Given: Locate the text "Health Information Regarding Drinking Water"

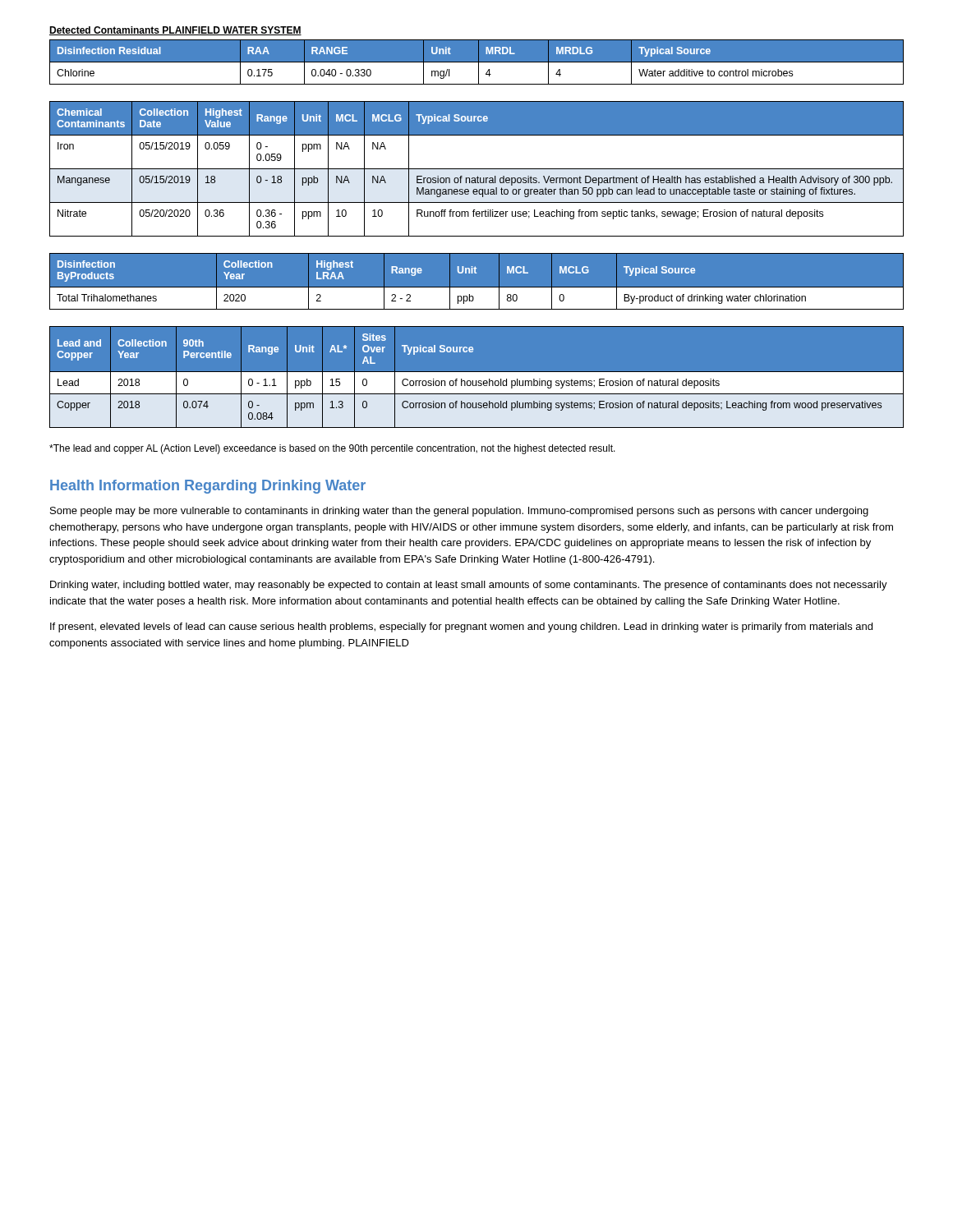Looking at the screenshot, I should pos(208,485).
